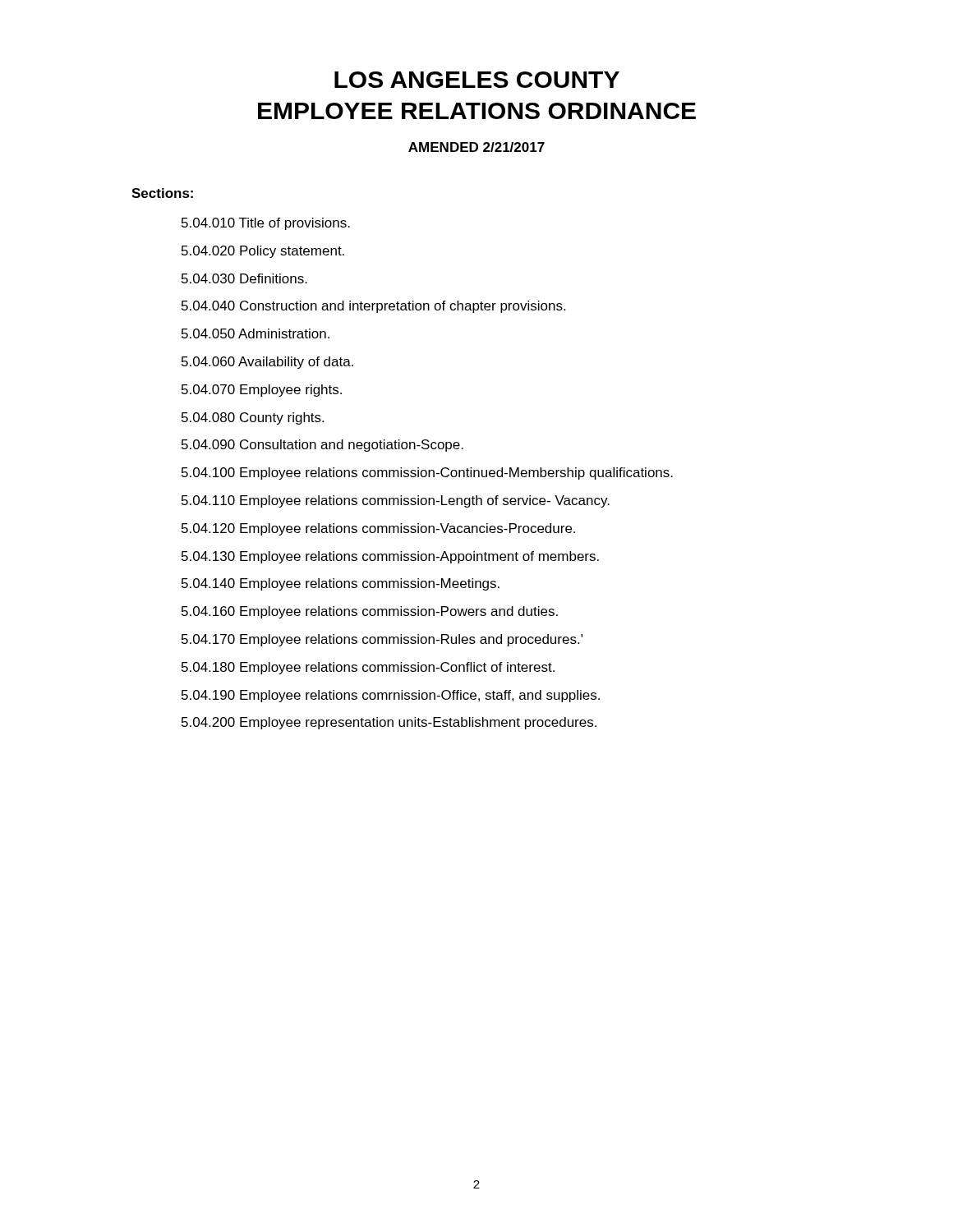Click where it says "5.04.140 Employee relations commission-Meetings."
This screenshot has width=953, height=1232.
(x=341, y=584)
